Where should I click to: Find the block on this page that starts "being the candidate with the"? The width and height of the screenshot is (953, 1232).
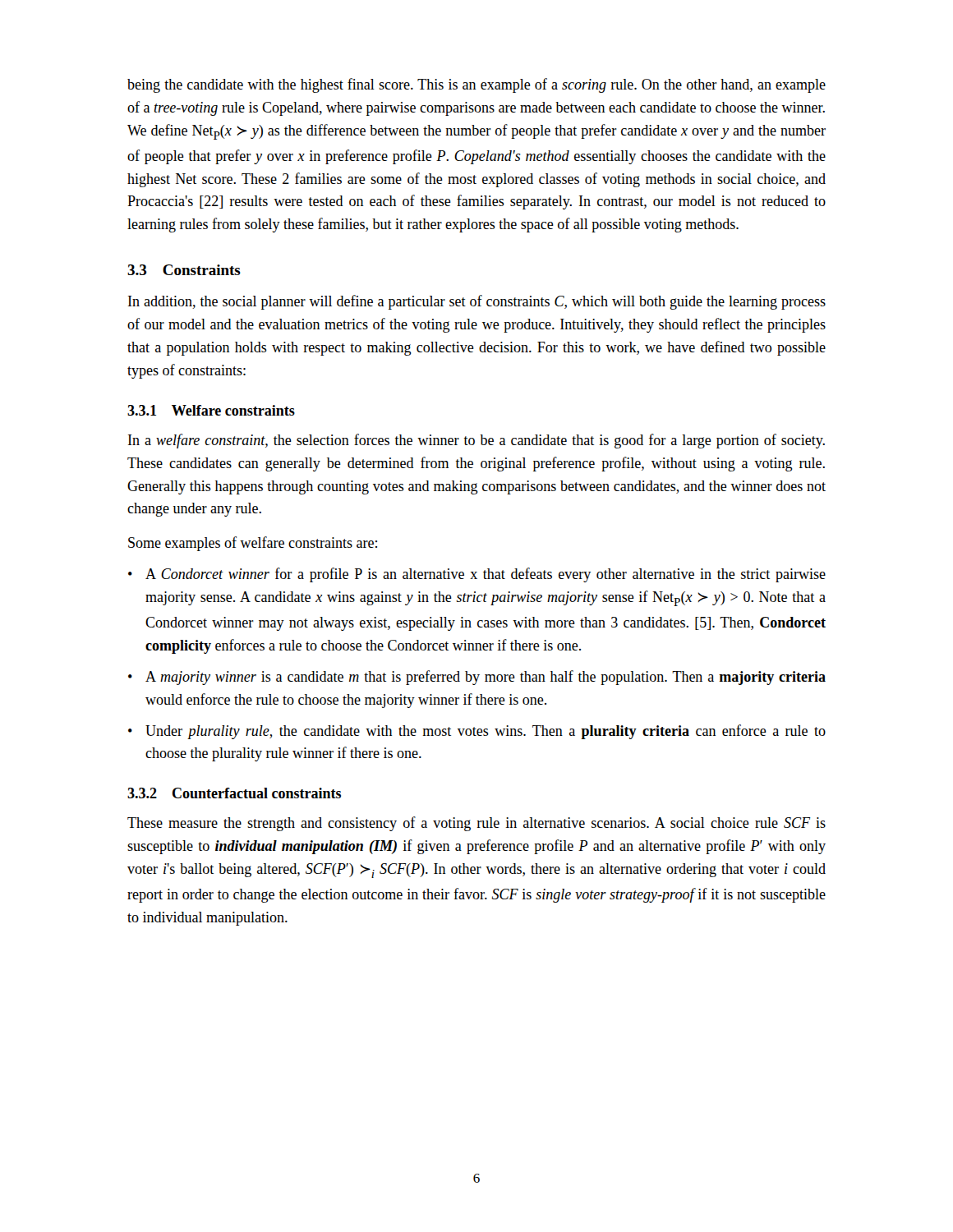tap(476, 155)
